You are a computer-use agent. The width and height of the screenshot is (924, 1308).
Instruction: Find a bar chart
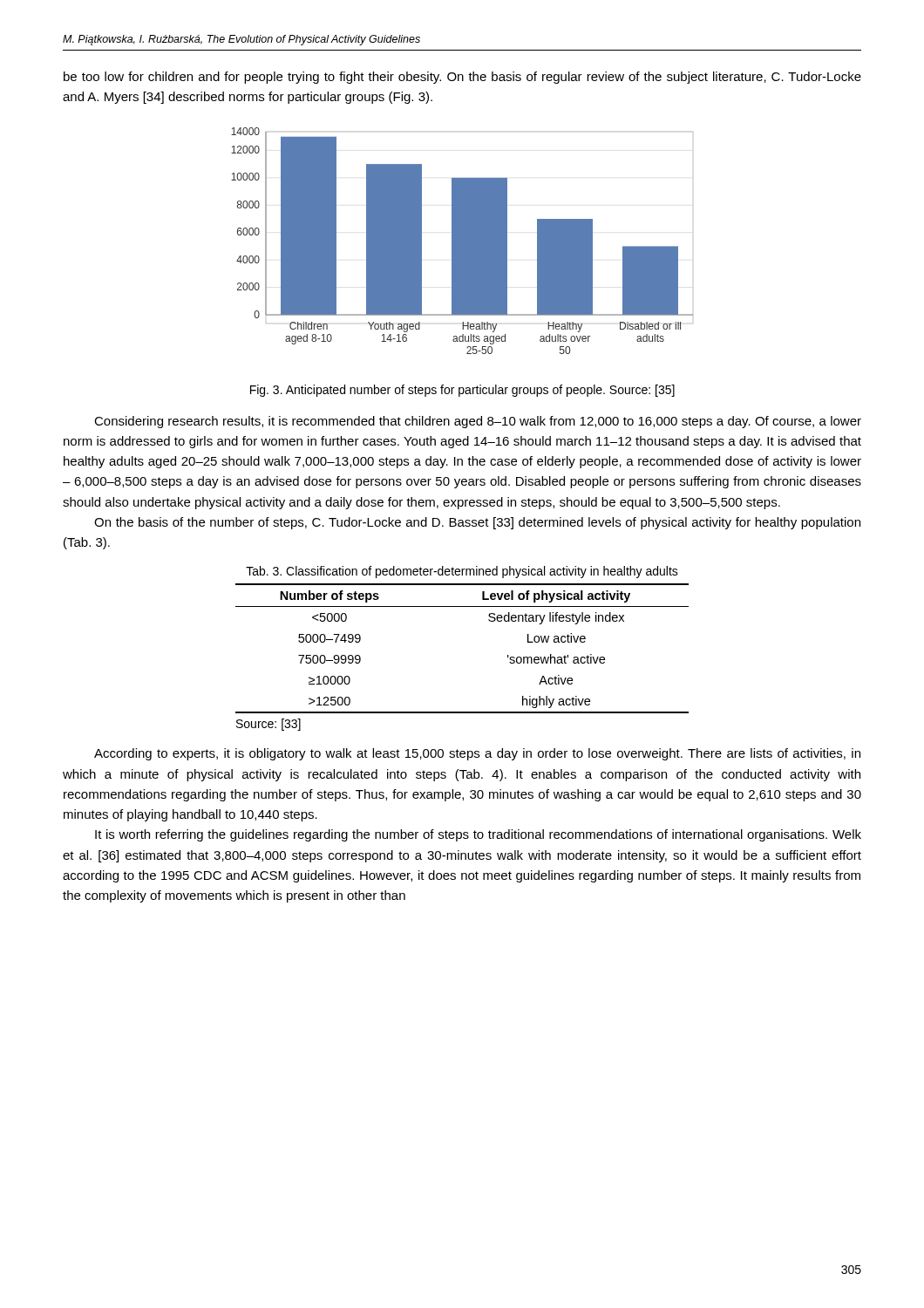point(462,249)
